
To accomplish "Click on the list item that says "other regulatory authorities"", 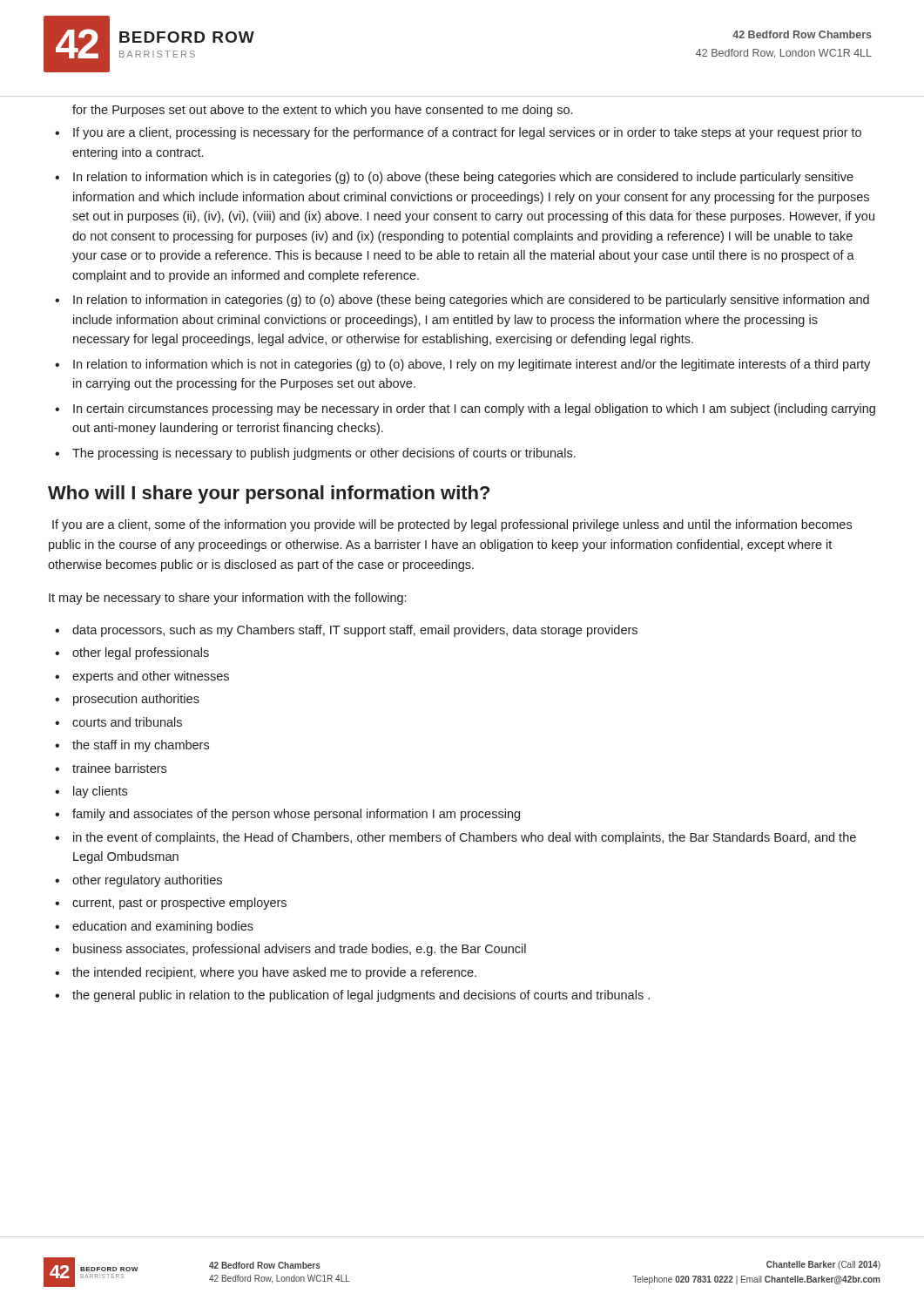I will click(x=147, y=880).
